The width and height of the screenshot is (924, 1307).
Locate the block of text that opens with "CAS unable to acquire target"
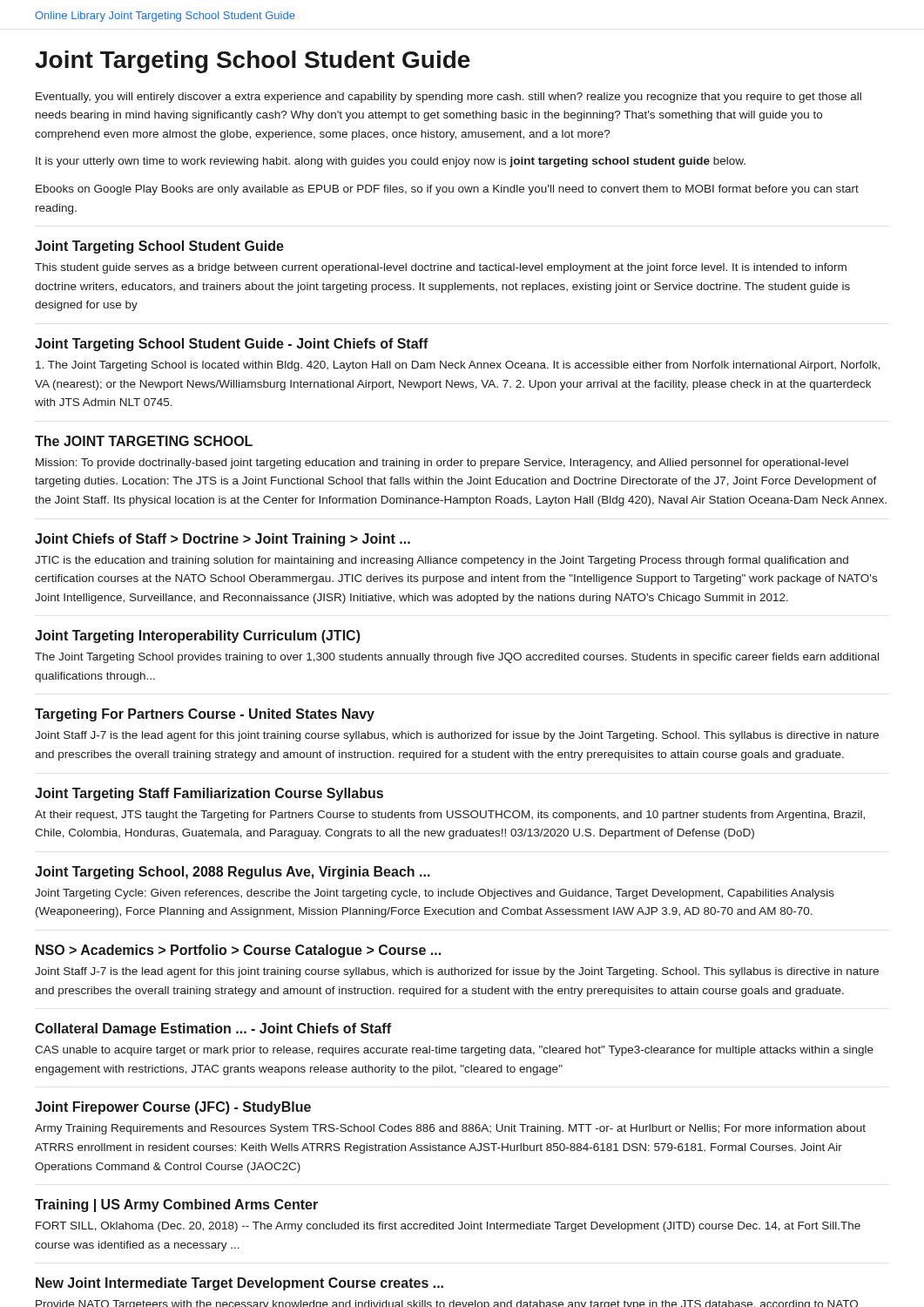pyautogui.click(x=462, y=1059)
